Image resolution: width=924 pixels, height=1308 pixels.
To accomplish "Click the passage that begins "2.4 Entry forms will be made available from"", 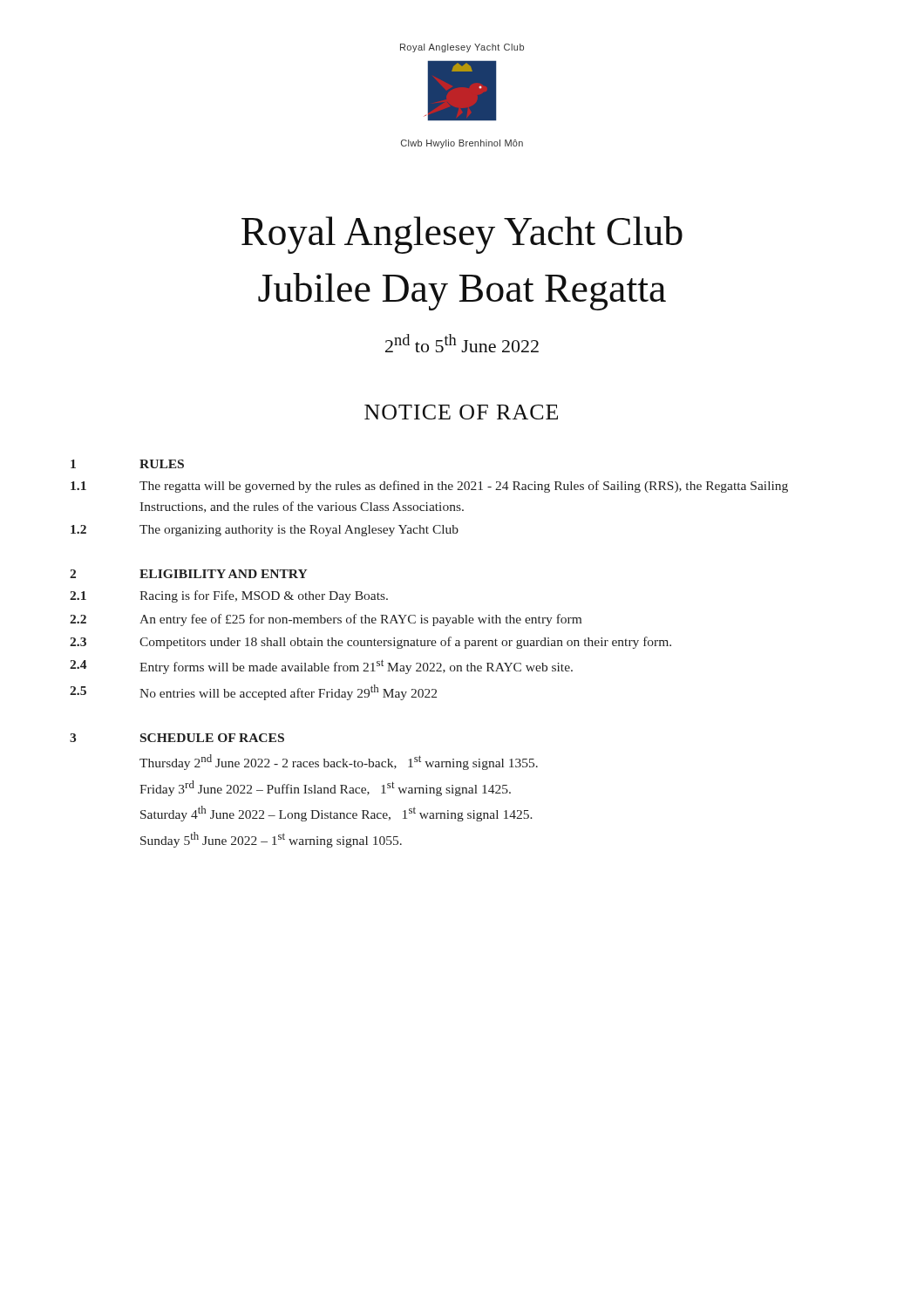I will 462,666.
